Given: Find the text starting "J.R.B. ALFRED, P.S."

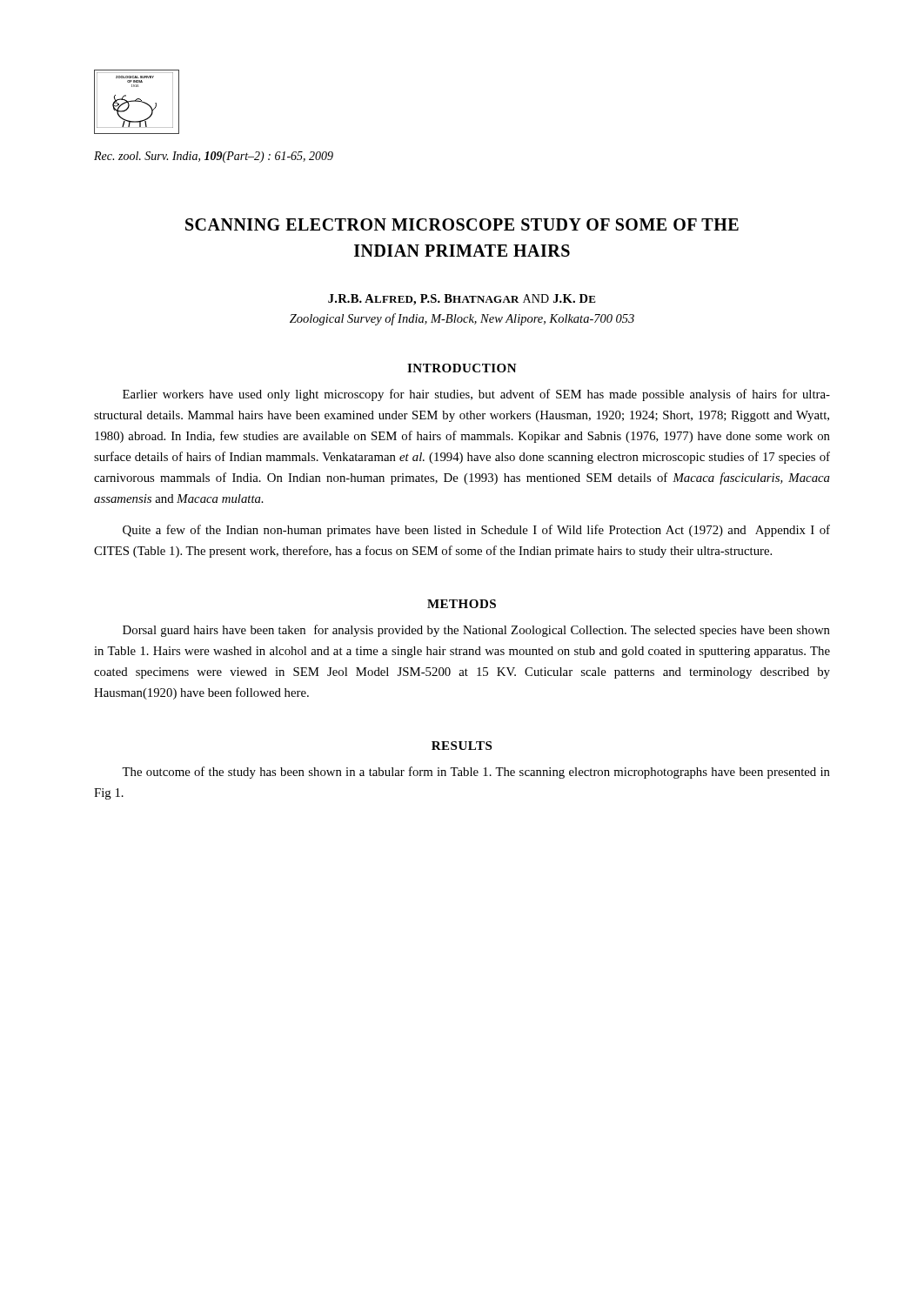Looking at the screenshot, I should point(462,298).
